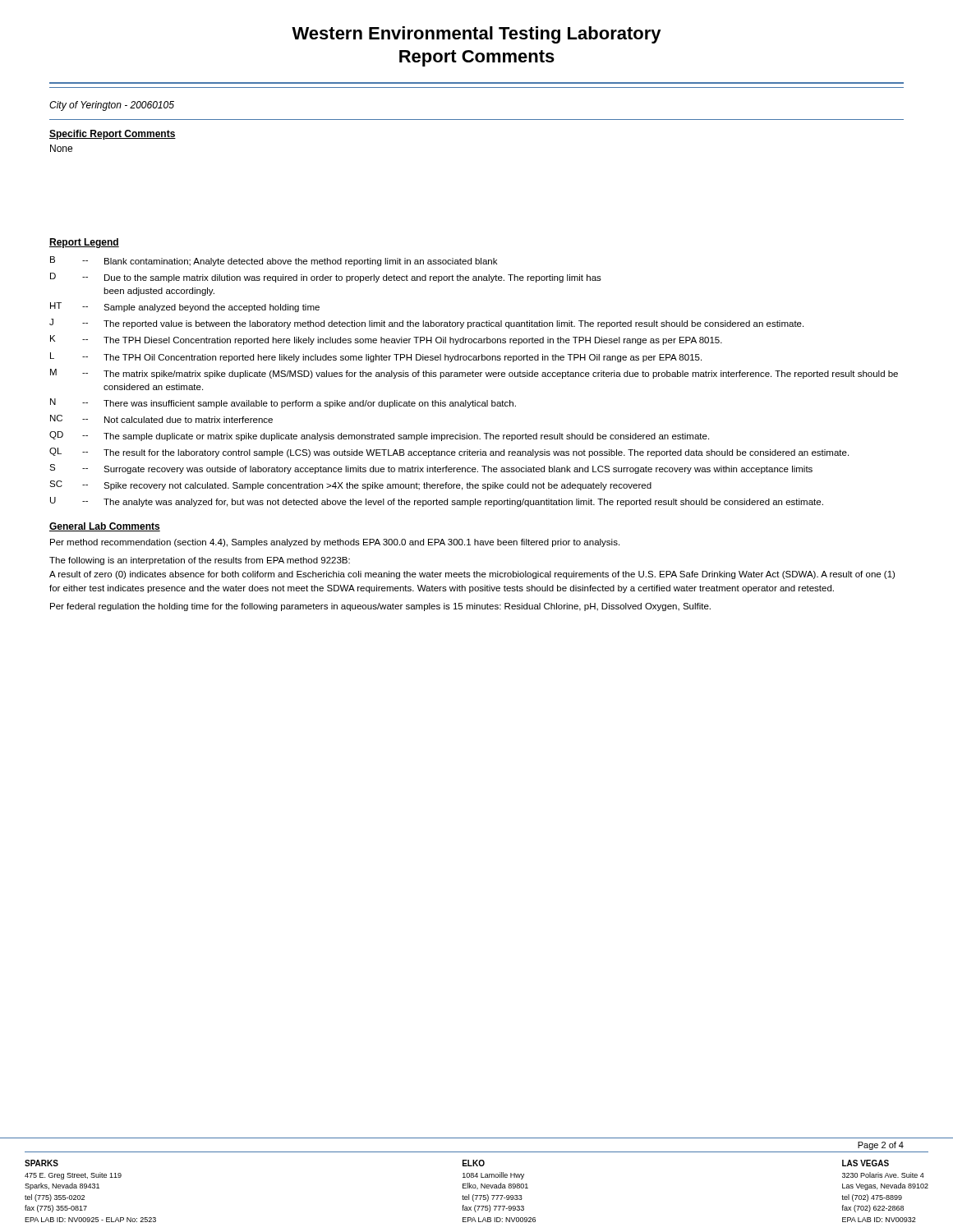This screenshot has width=953, height=1232.
Task: Locate the text starting "QL -- The"
Action: [x=476, y=453]
